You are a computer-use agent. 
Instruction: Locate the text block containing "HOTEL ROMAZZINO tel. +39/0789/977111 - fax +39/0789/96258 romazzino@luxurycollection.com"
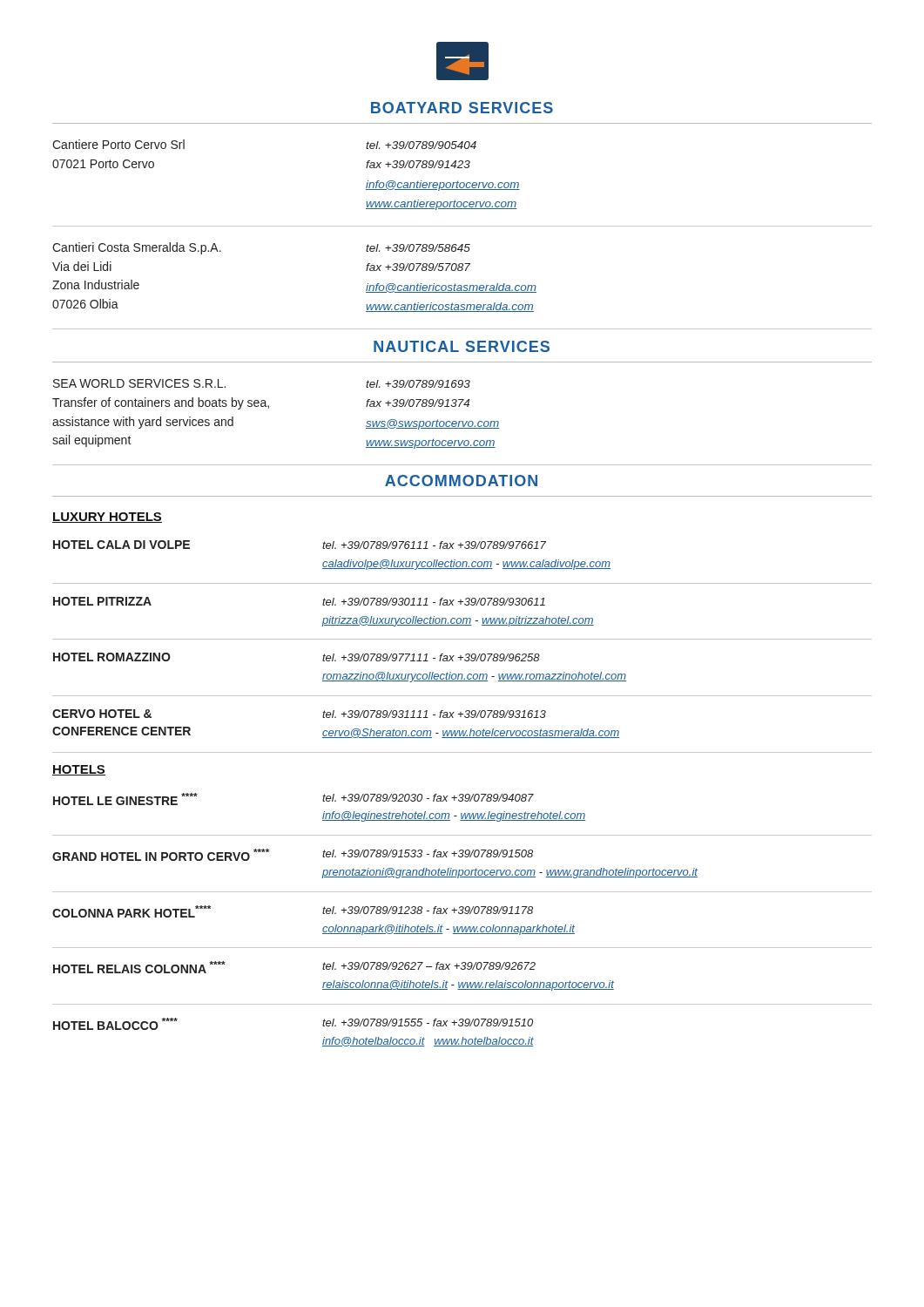(x=462, y=668)
